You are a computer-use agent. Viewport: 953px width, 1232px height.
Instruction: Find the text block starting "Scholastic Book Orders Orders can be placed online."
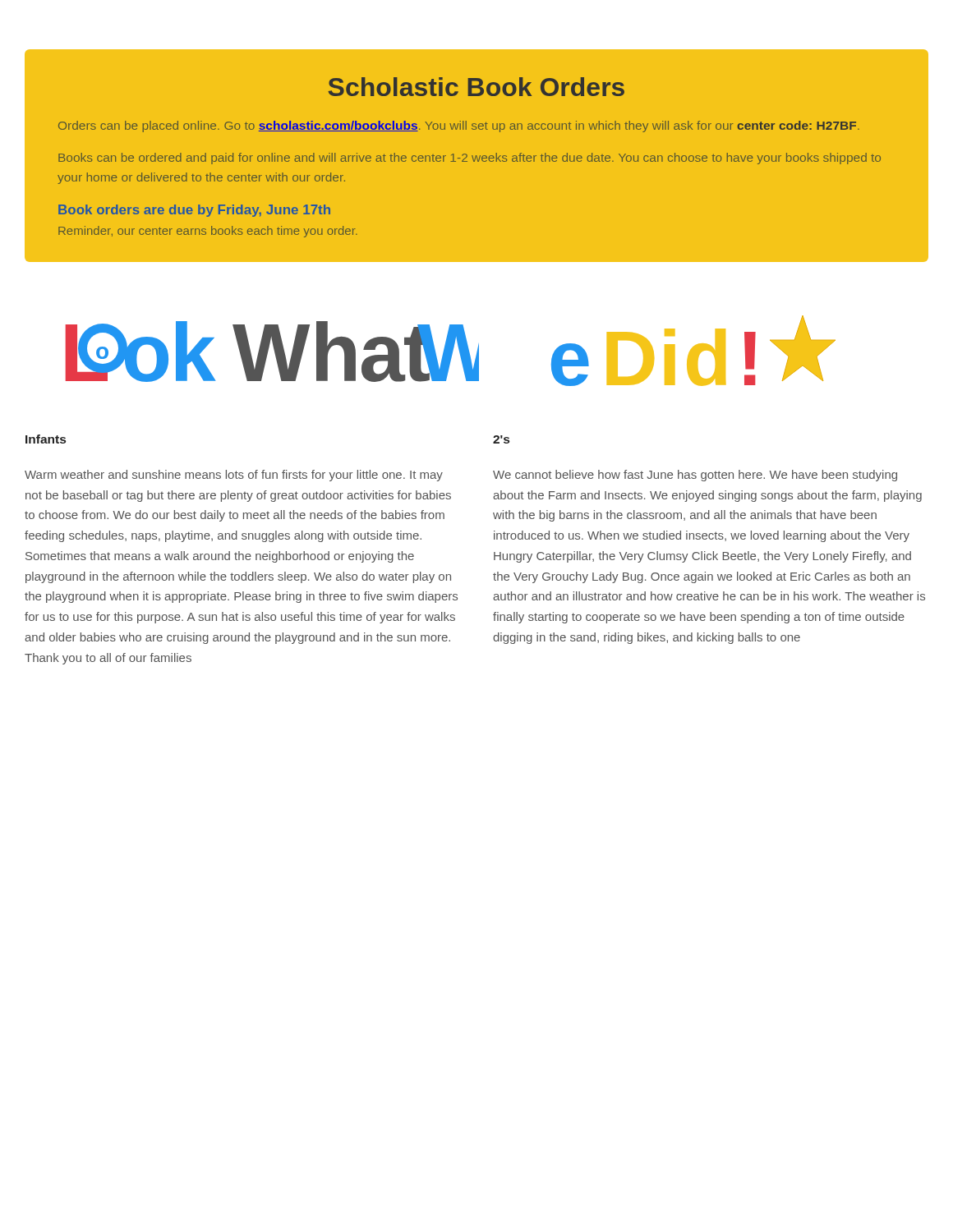click(476, 155)
